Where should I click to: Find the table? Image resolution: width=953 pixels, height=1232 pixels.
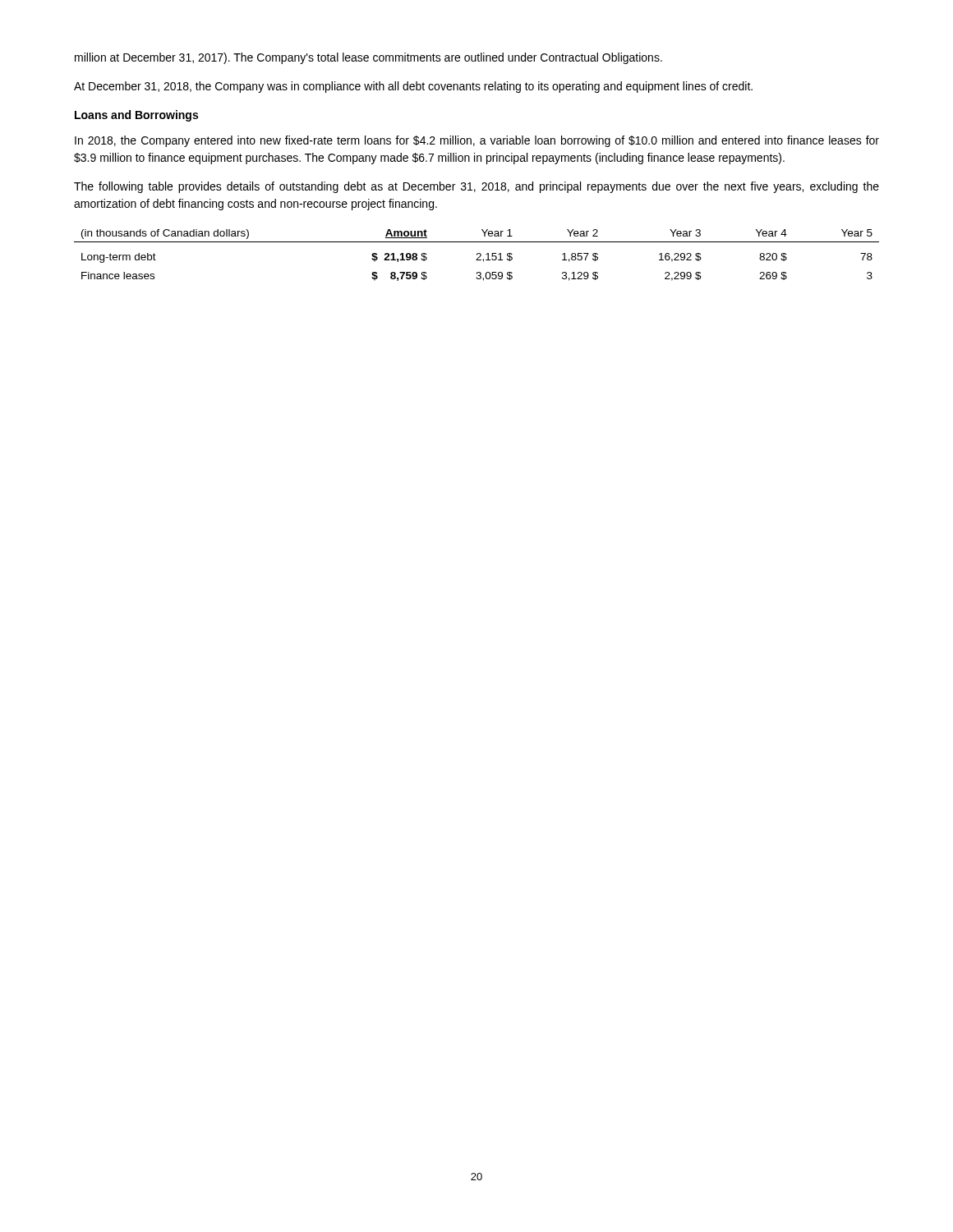(476, 255)
